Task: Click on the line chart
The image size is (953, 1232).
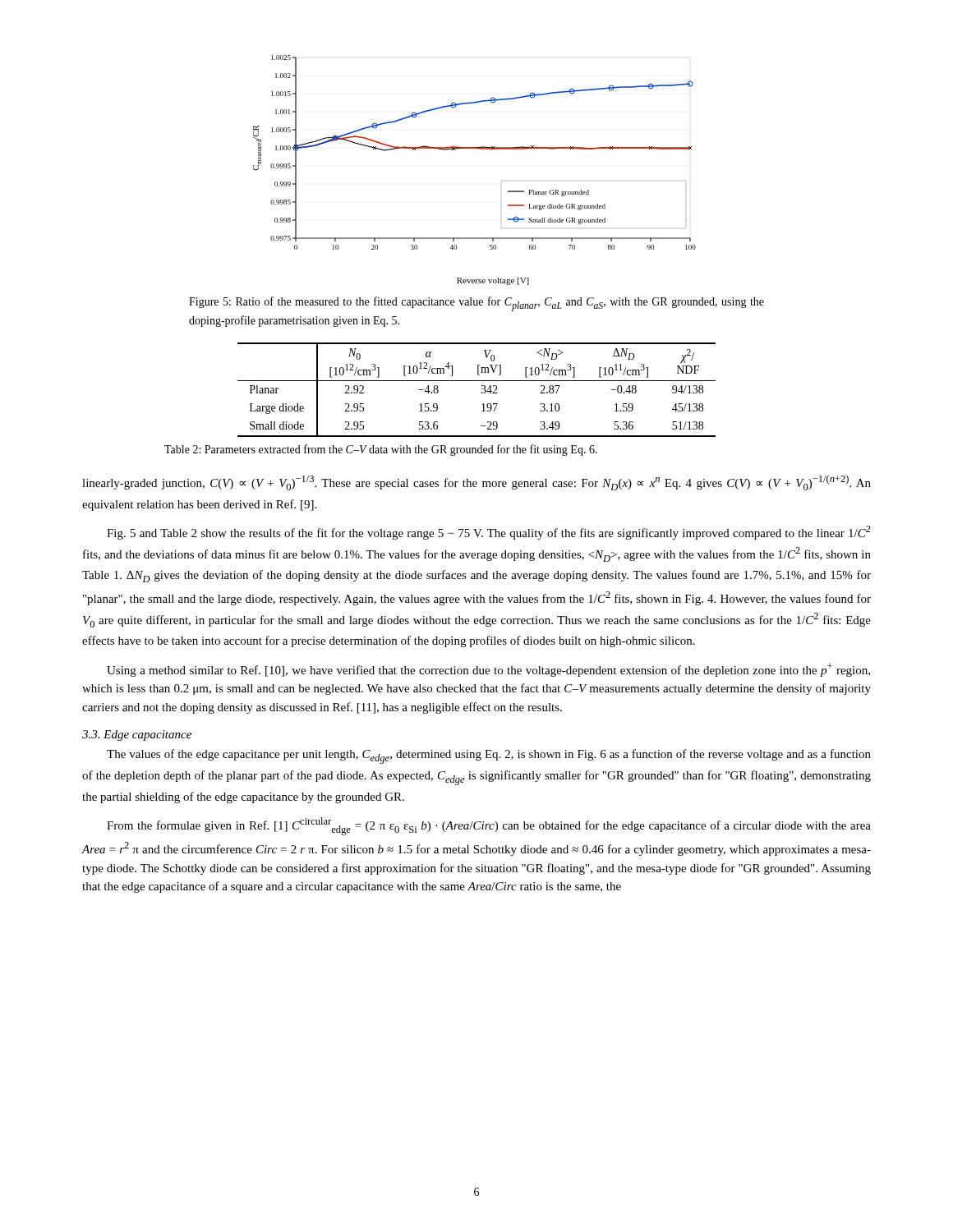Action: 476,168
